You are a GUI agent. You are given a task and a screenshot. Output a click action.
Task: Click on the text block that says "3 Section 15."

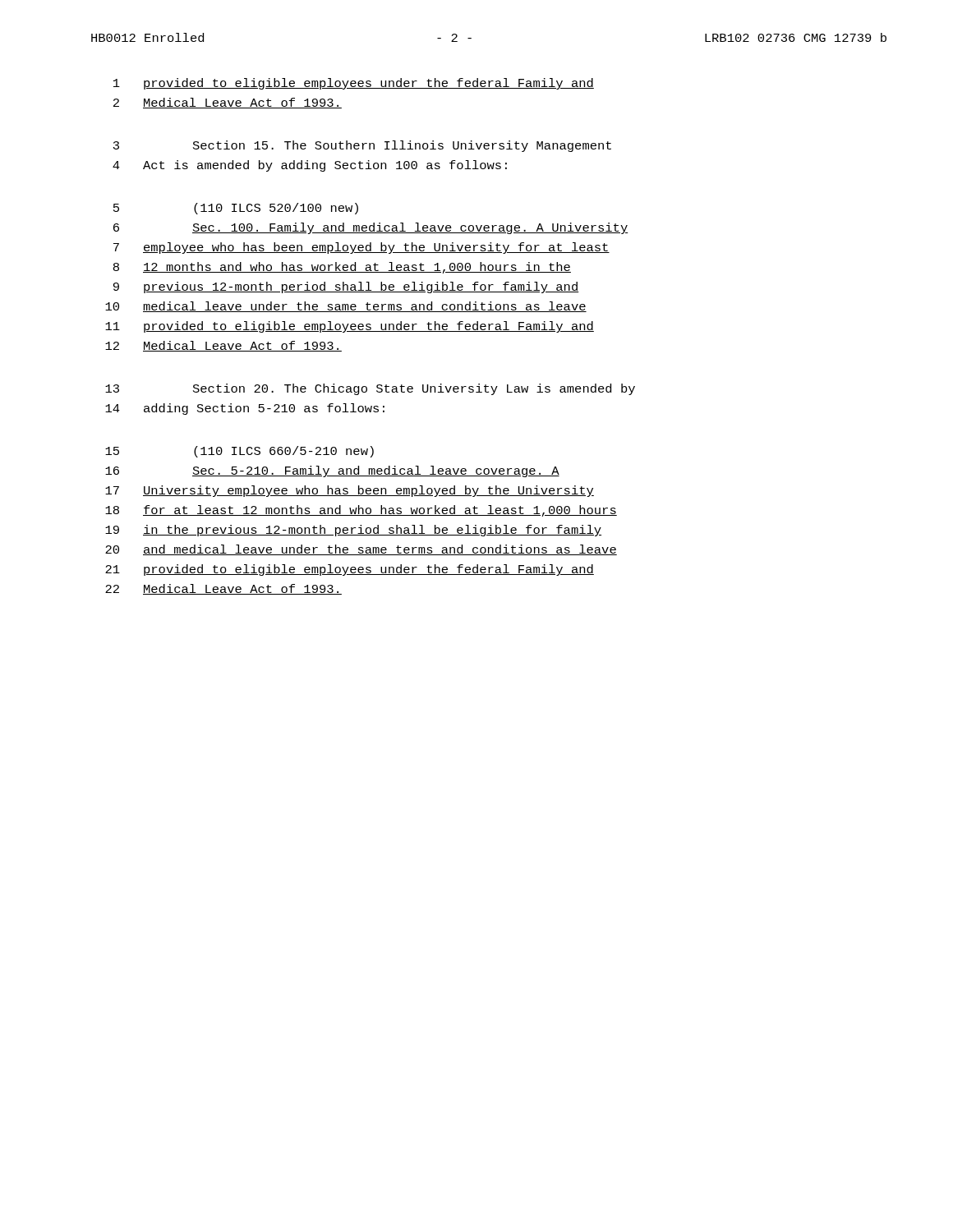pyautogui.click(x=489, y=146)
